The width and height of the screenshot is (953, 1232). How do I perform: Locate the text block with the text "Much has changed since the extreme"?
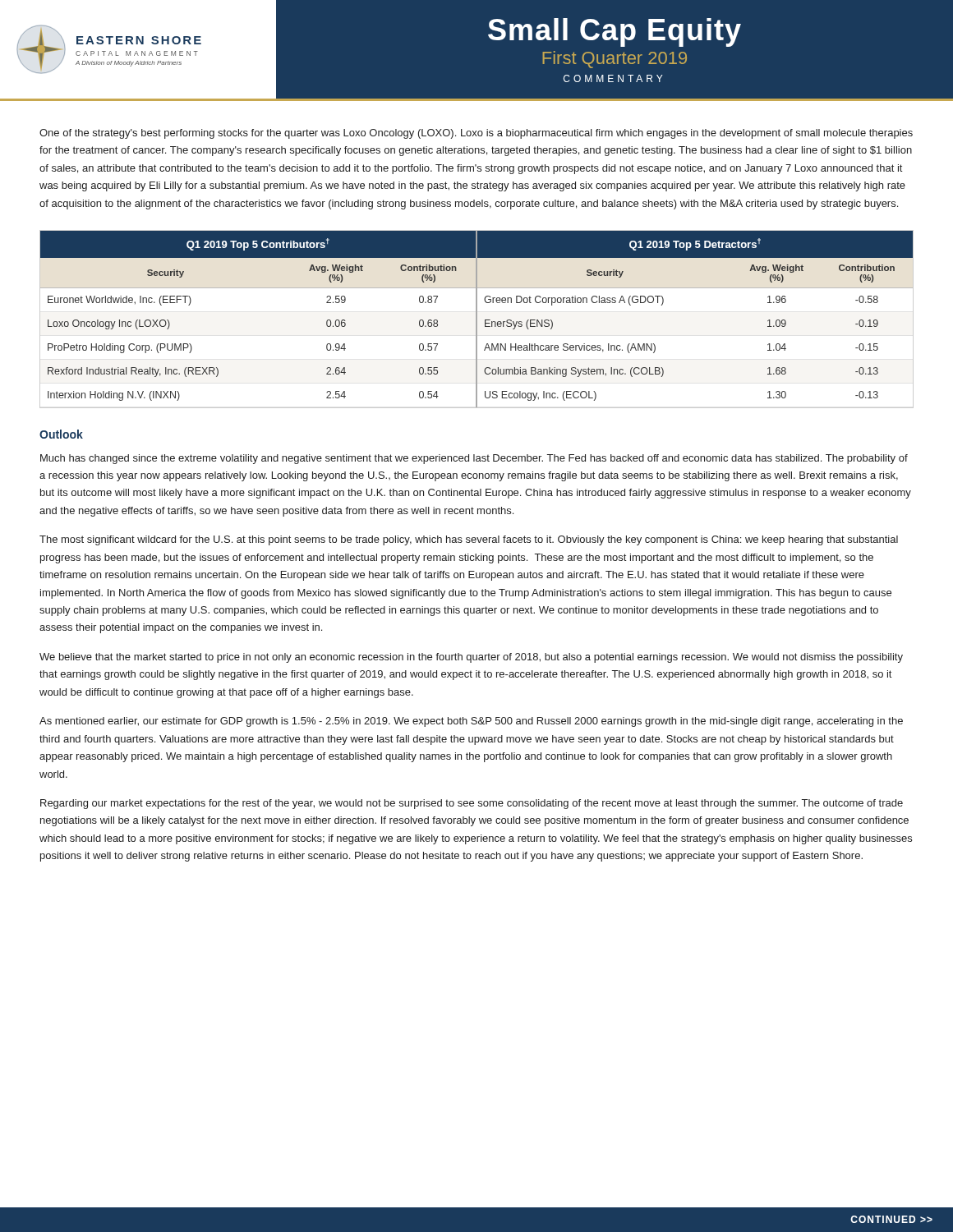point(475,484)
